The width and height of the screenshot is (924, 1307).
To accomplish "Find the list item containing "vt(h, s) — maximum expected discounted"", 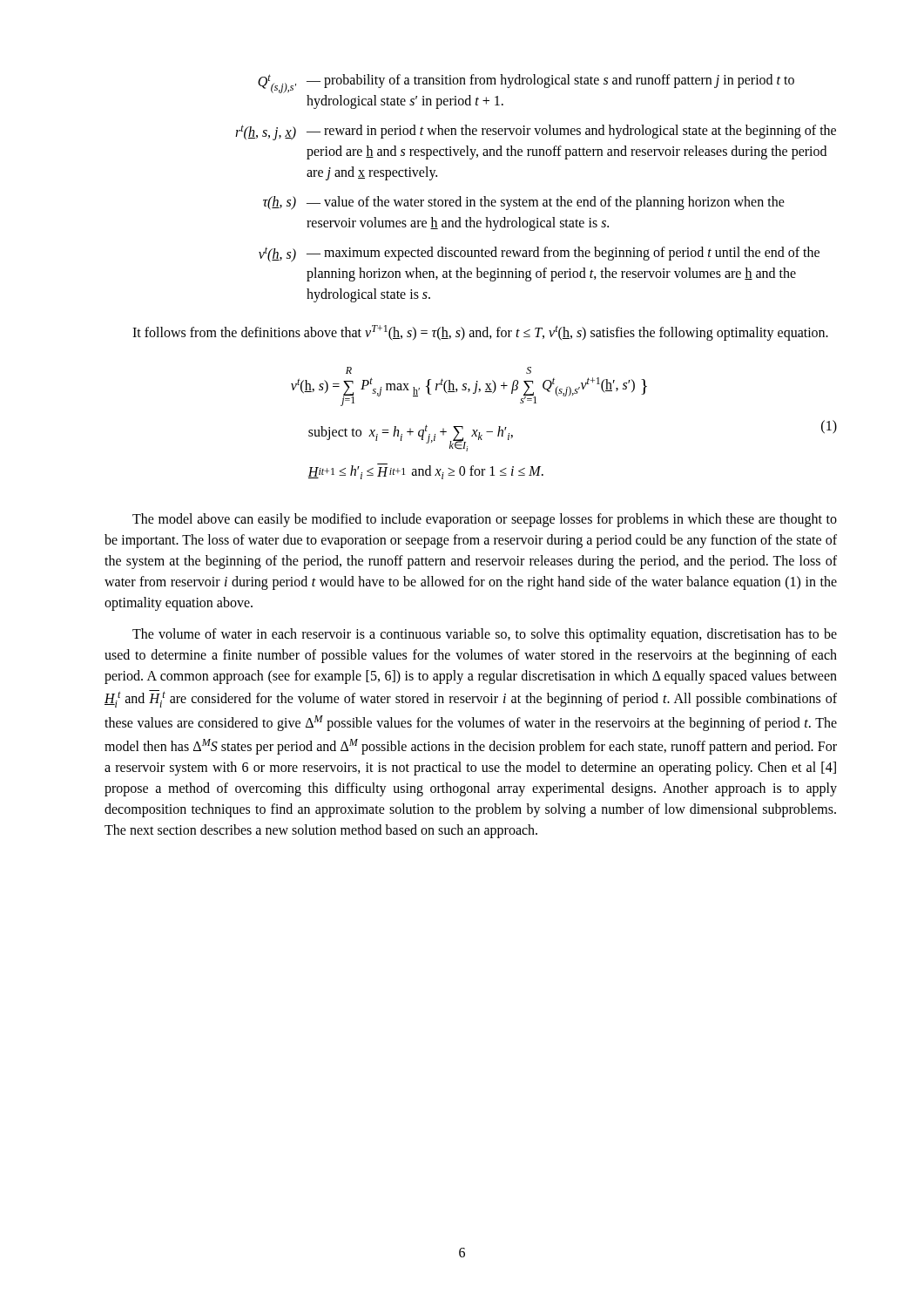I will click(471, 274).
